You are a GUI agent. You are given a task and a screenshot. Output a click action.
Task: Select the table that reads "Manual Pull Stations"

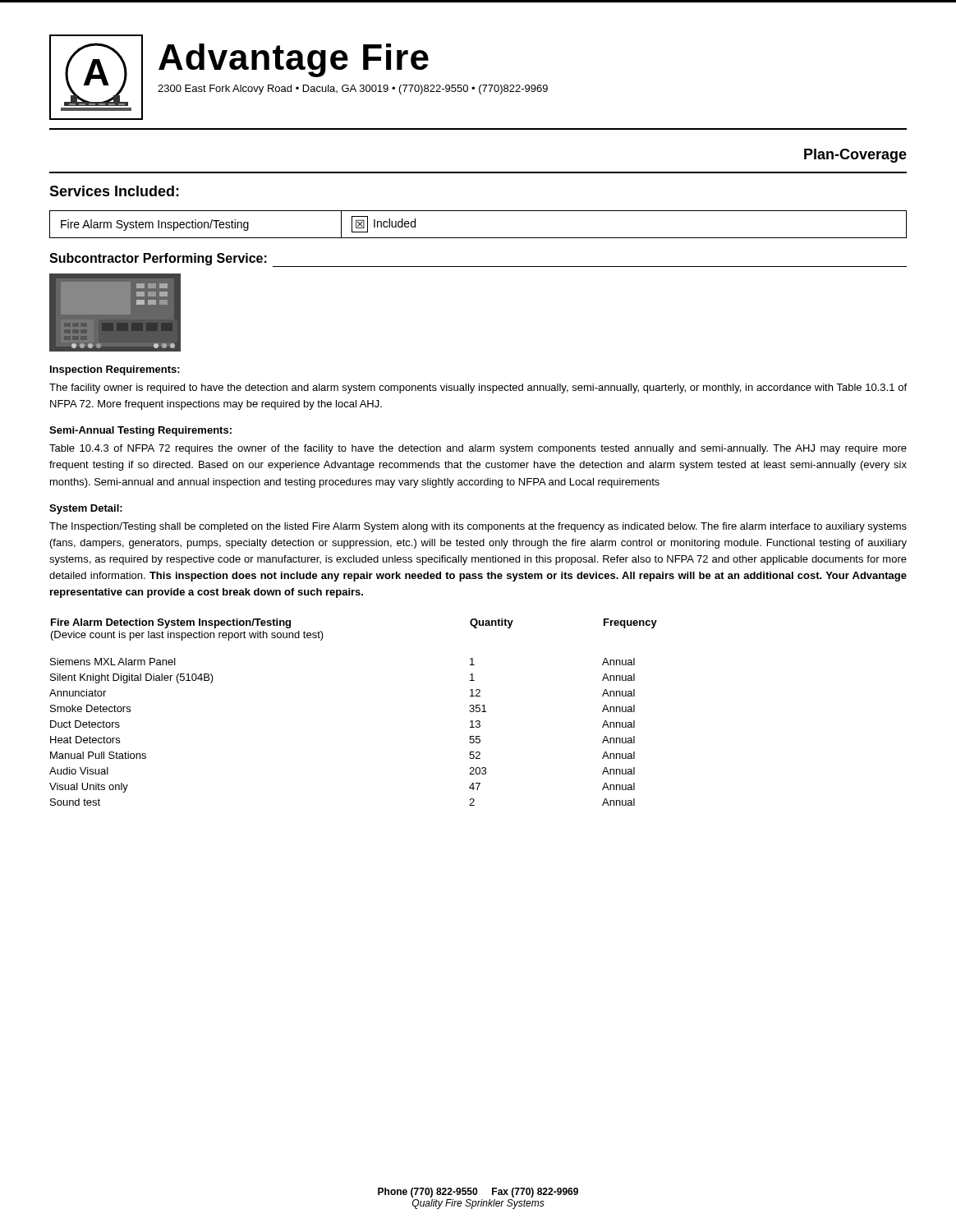(x=478, y=713)
